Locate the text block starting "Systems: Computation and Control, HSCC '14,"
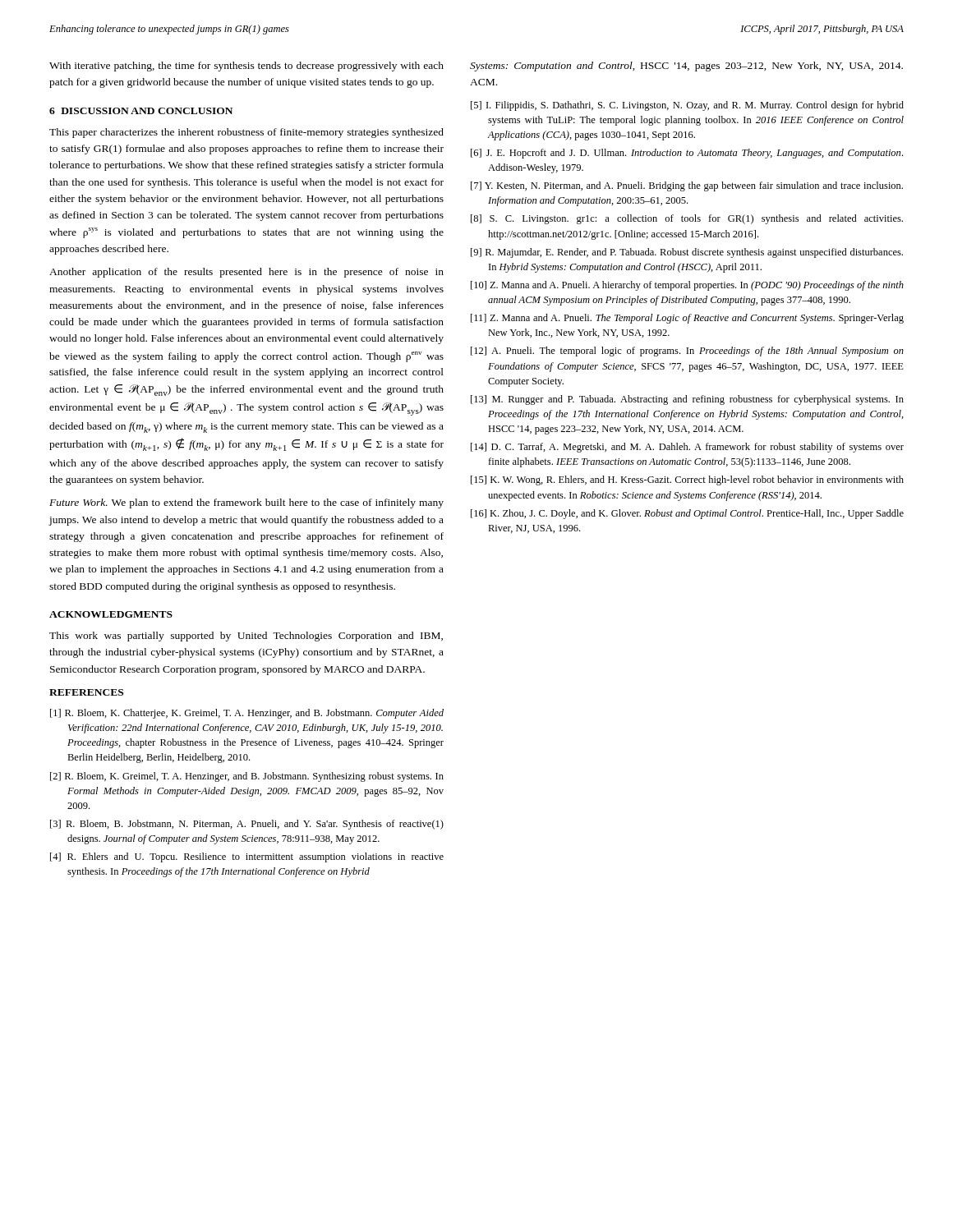The height and width of the screenshot is (1232, 953). coord(687,74)
